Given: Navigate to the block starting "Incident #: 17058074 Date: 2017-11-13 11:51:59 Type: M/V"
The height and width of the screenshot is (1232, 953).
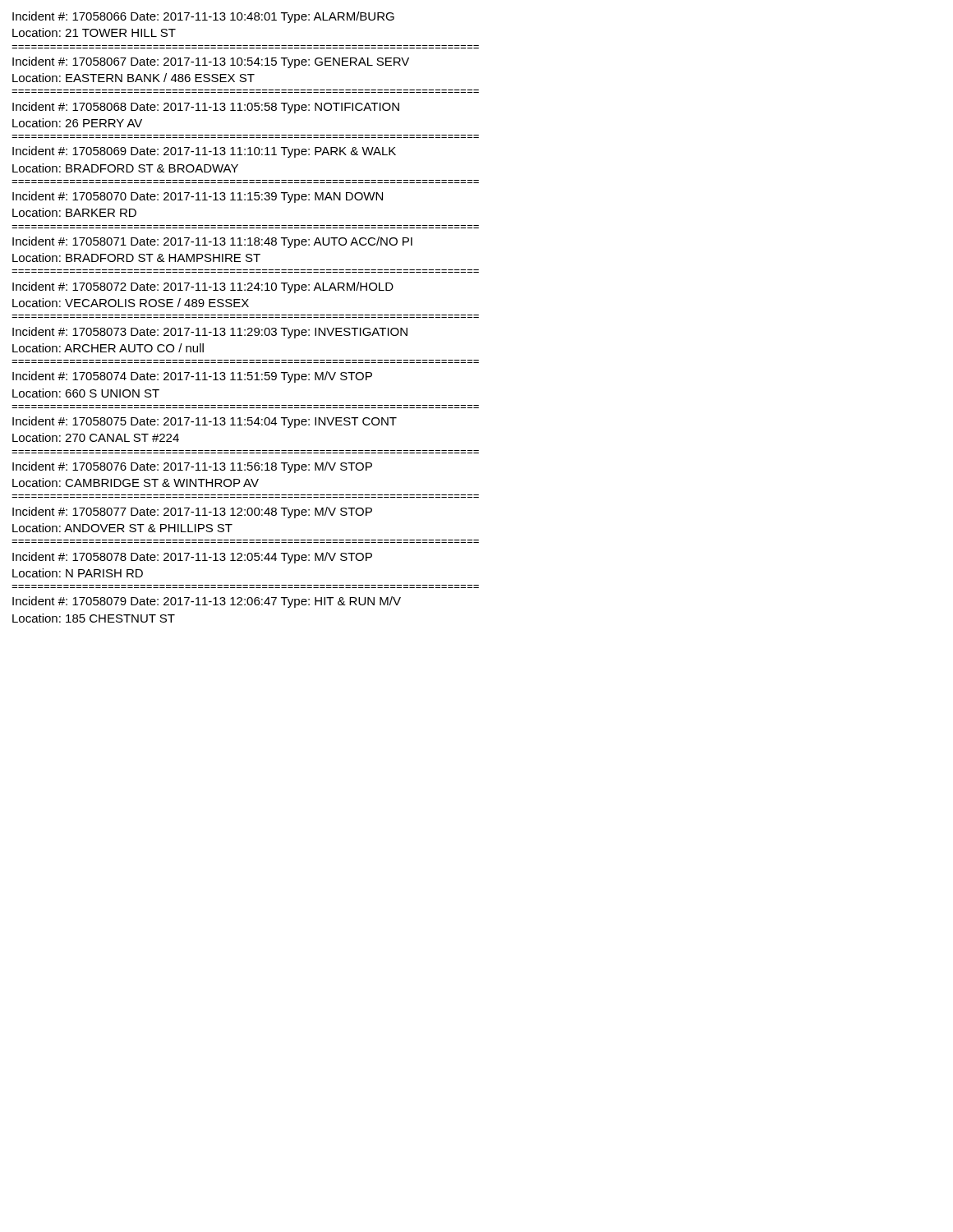Looking at the screenshot, I should (192, 377).
